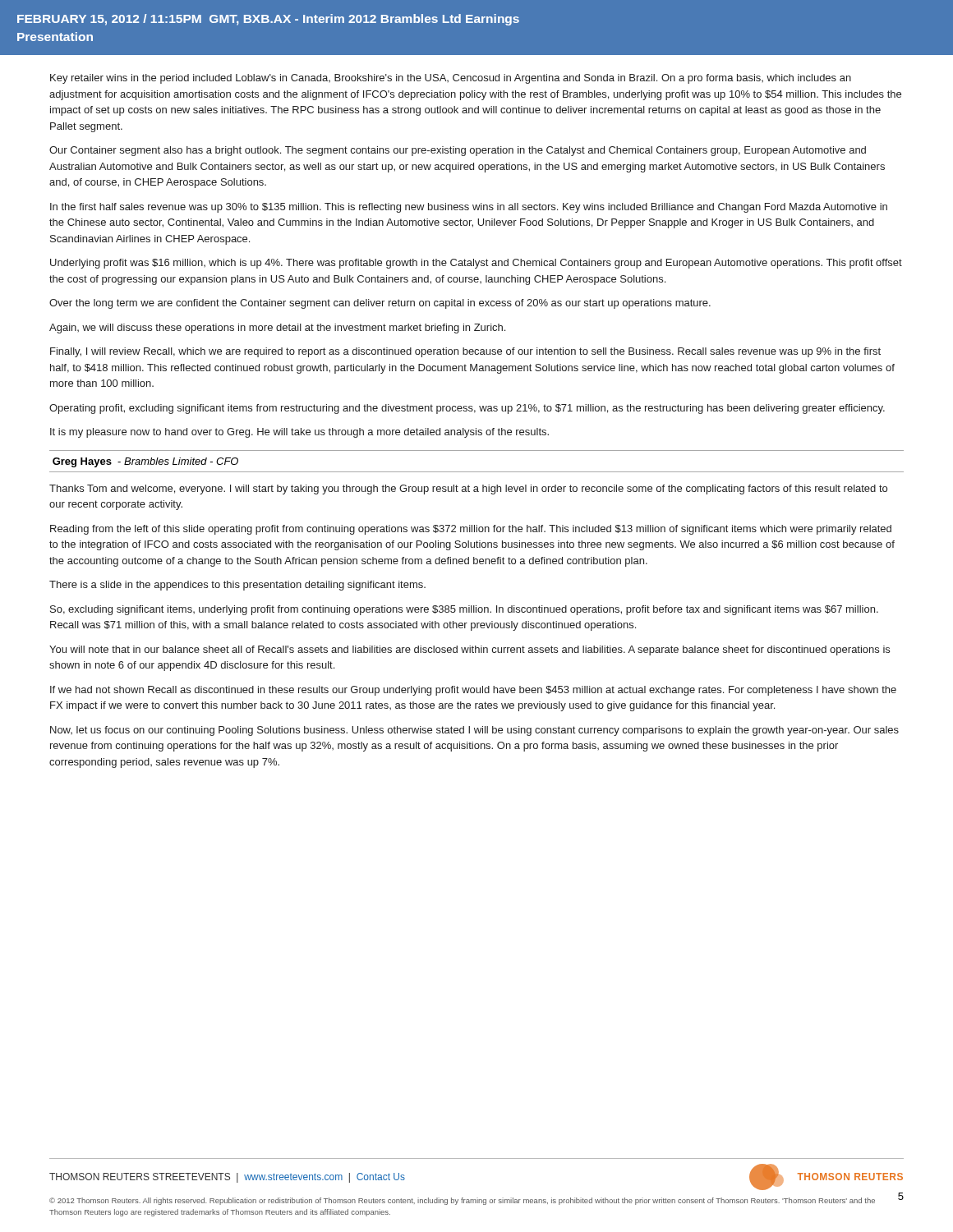Find the block on this page that starts "There is a slide in the"

tap(238, 585)
